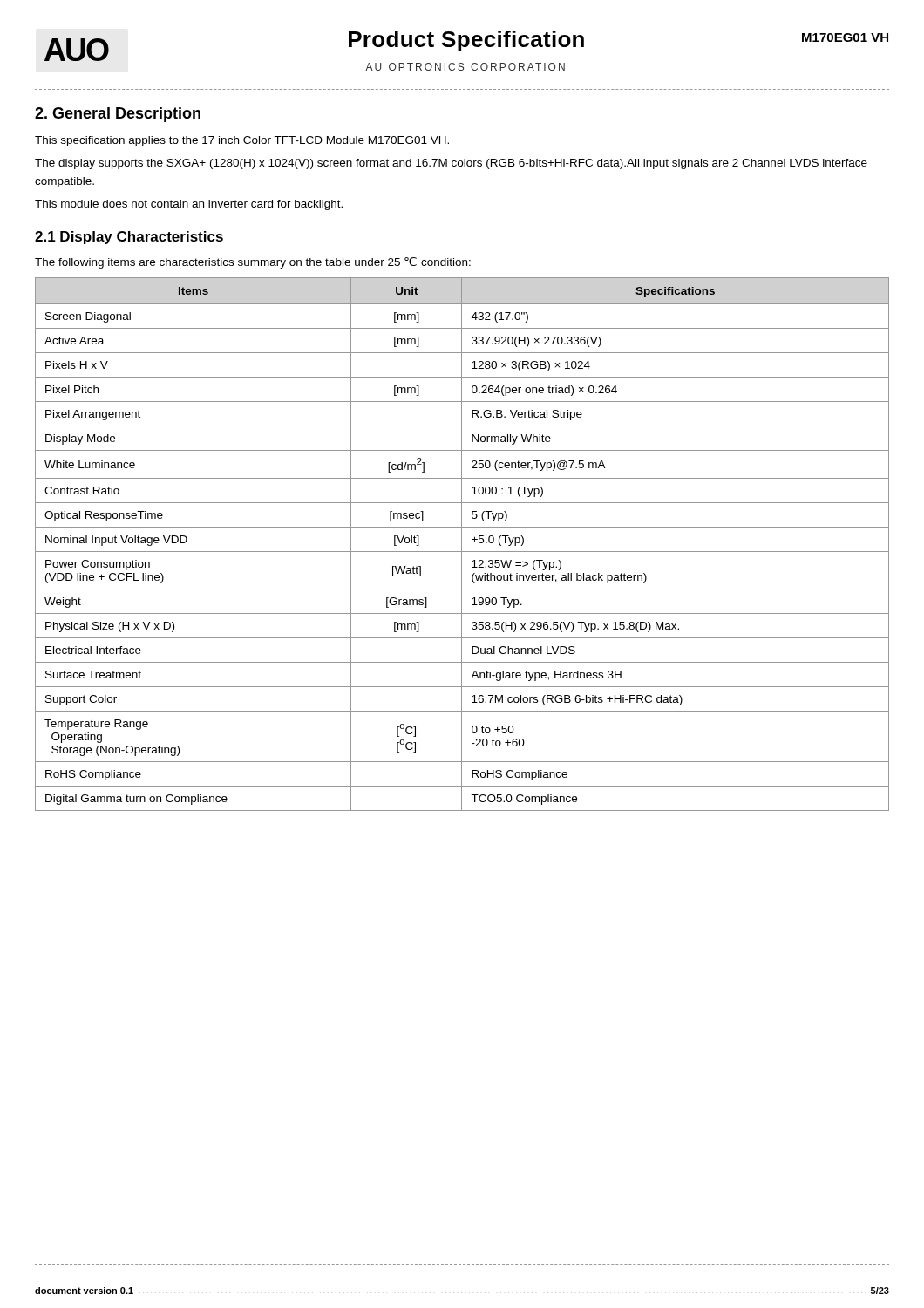This screenshot has width=924, height=1308.
Task: Select the table that reads "Normally White"
Action: pyautogui.click(x=462, y=544)
